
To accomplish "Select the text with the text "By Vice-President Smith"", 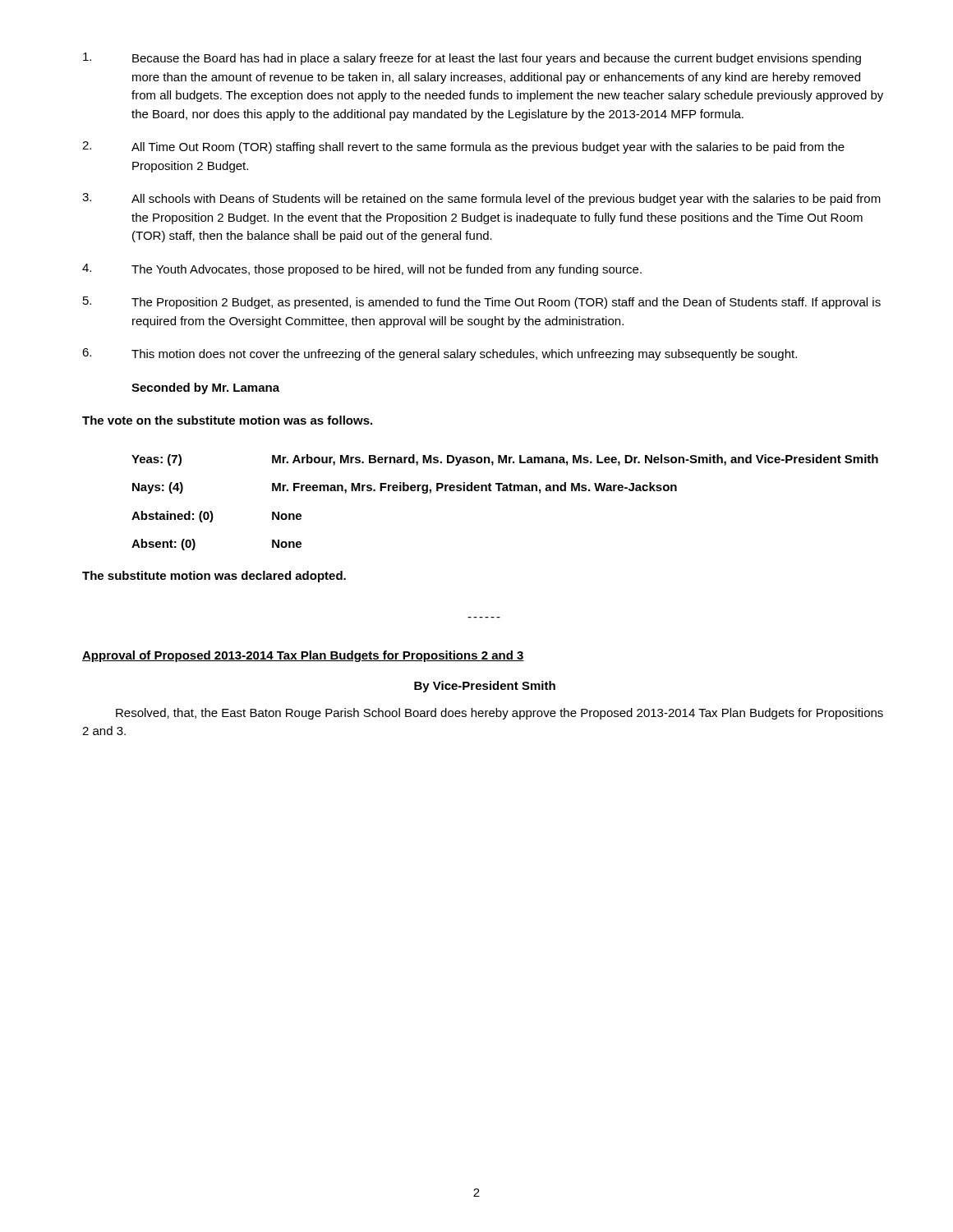I will [x=485, y=685].
